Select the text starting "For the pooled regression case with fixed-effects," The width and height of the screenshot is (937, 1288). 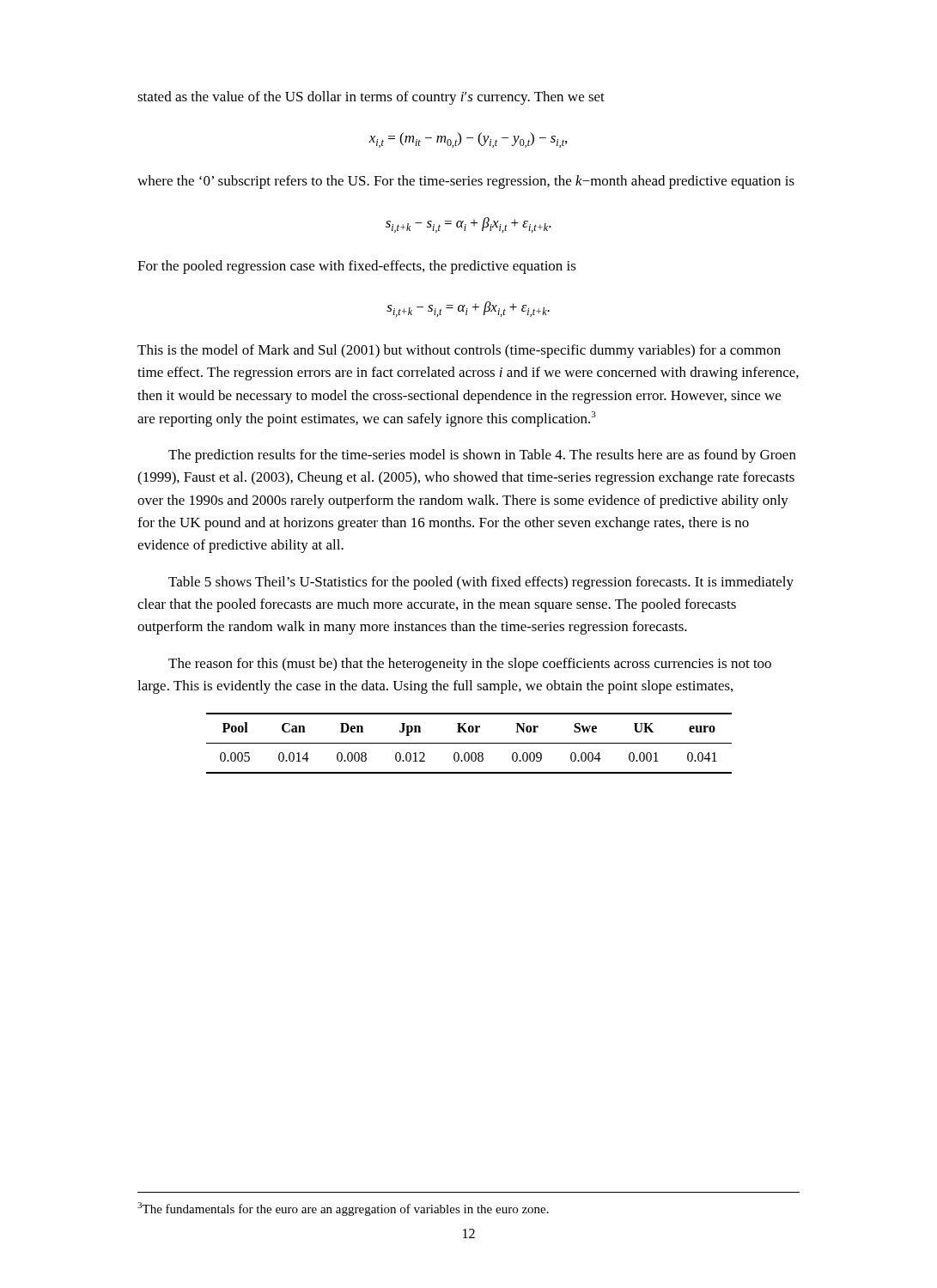click(x=357, y=265)
